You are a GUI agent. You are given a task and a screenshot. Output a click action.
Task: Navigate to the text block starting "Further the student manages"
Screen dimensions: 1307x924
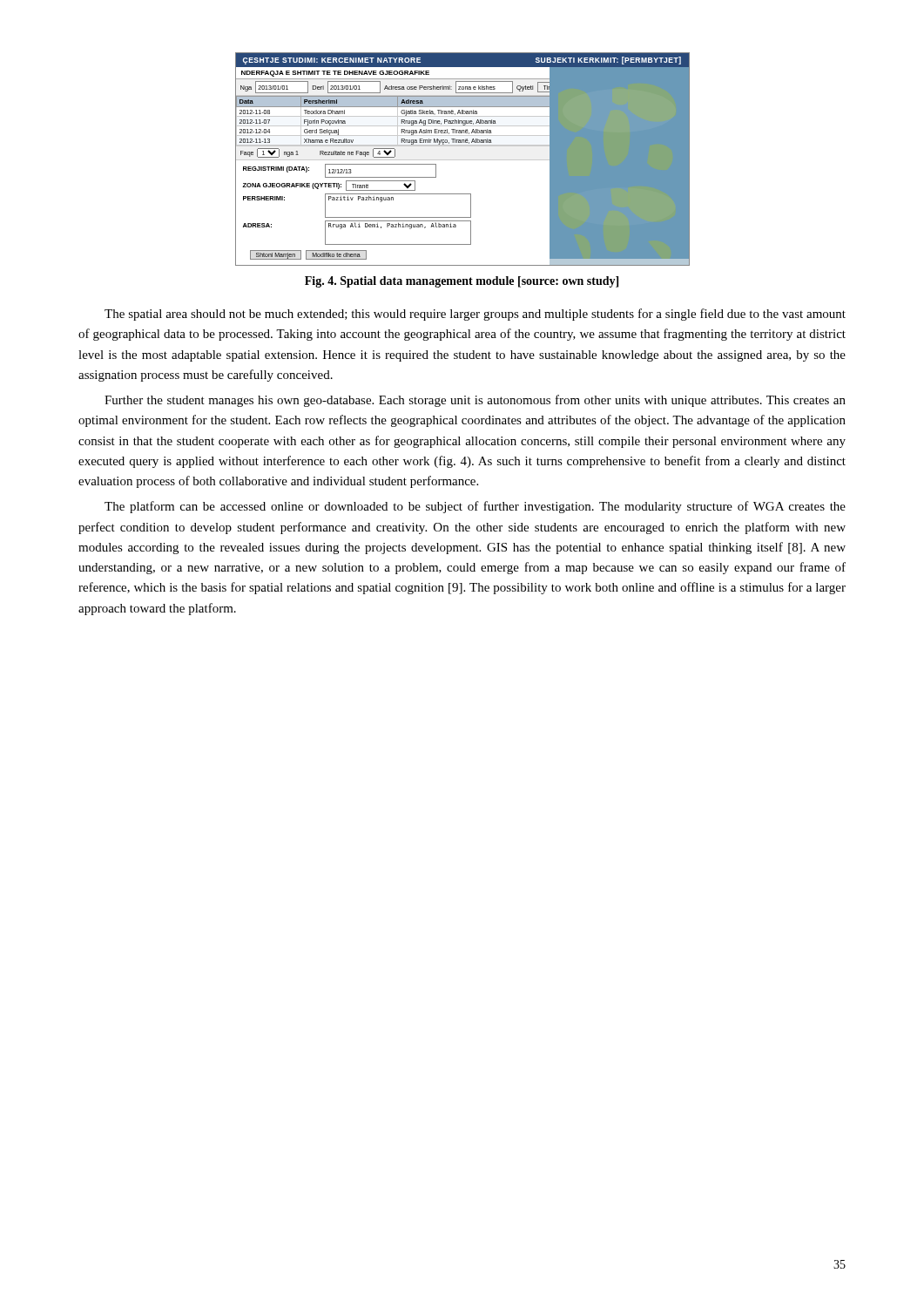pos(462,441)
